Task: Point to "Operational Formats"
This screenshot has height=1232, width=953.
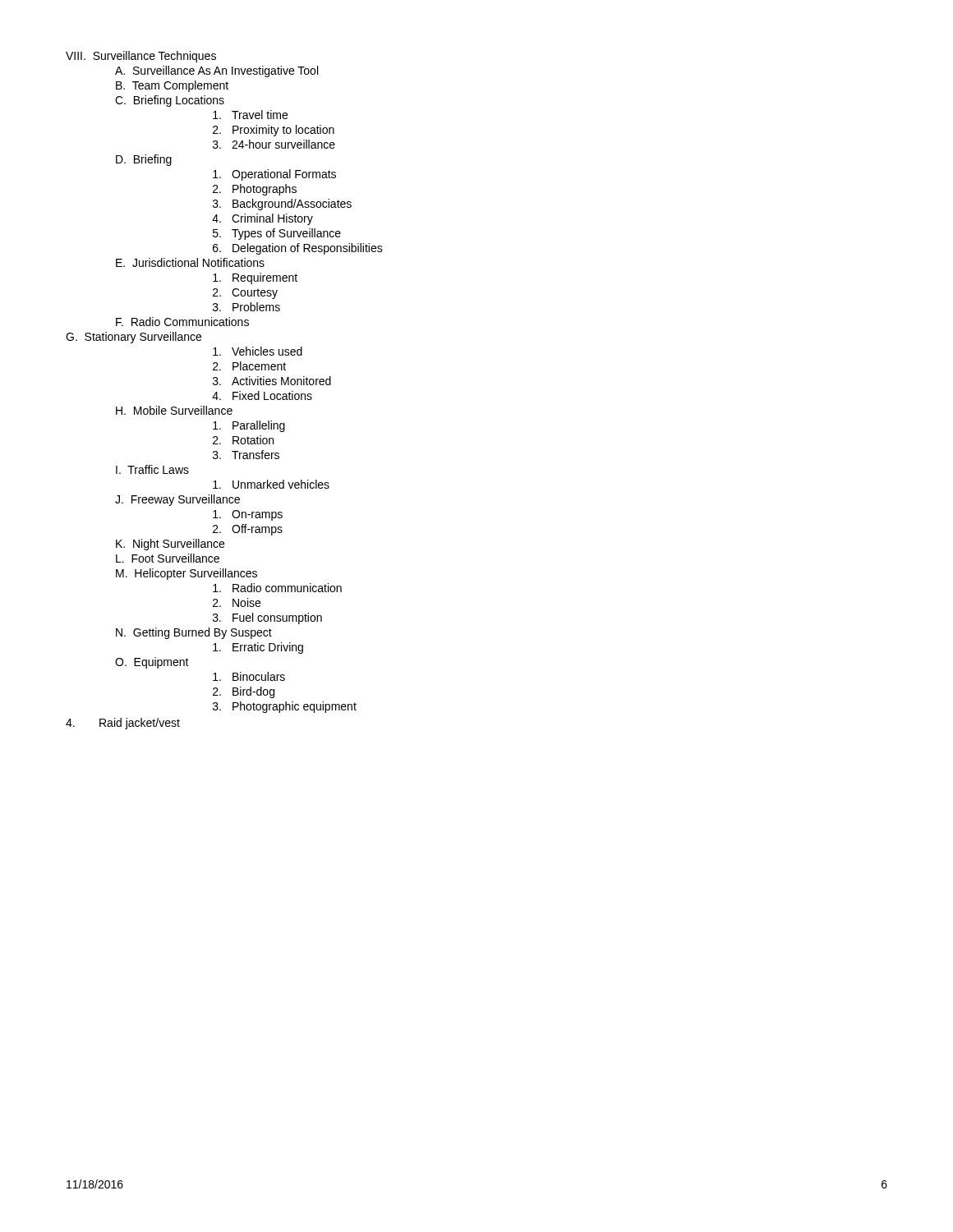Action: [x=274, y=175]
